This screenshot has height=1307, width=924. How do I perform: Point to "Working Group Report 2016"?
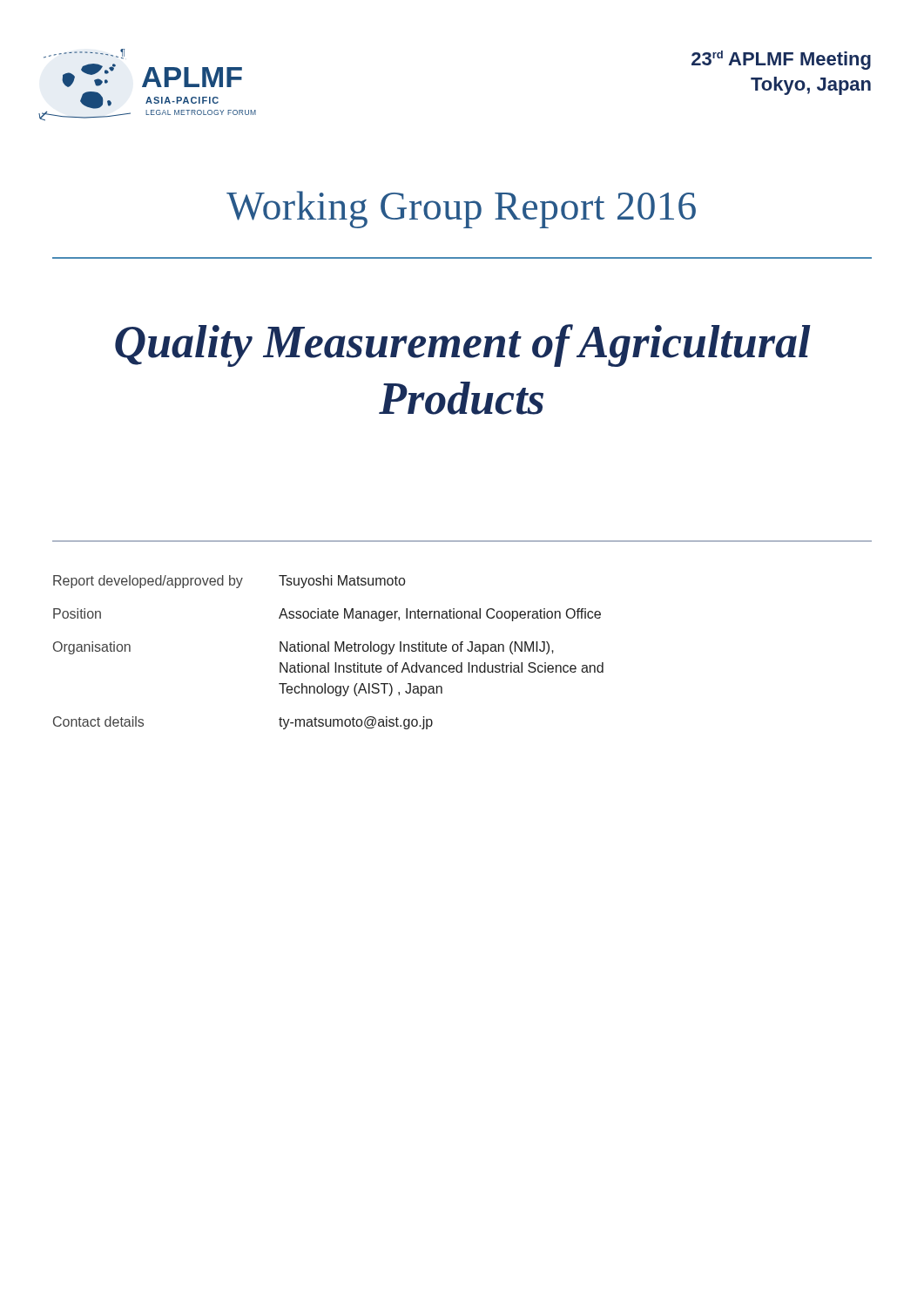[462, 206]
